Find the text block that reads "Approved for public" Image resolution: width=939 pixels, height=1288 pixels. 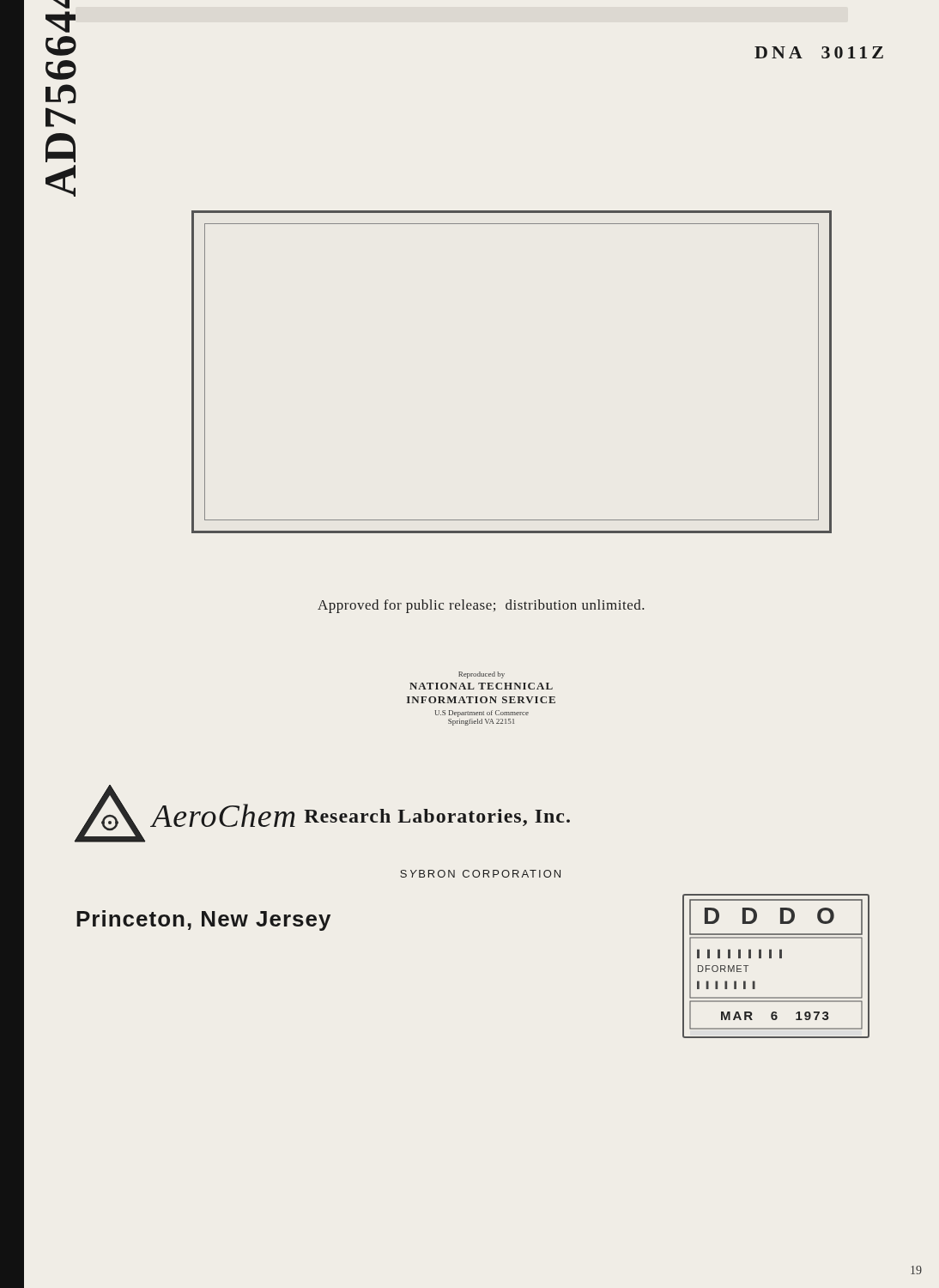(482, 605)
